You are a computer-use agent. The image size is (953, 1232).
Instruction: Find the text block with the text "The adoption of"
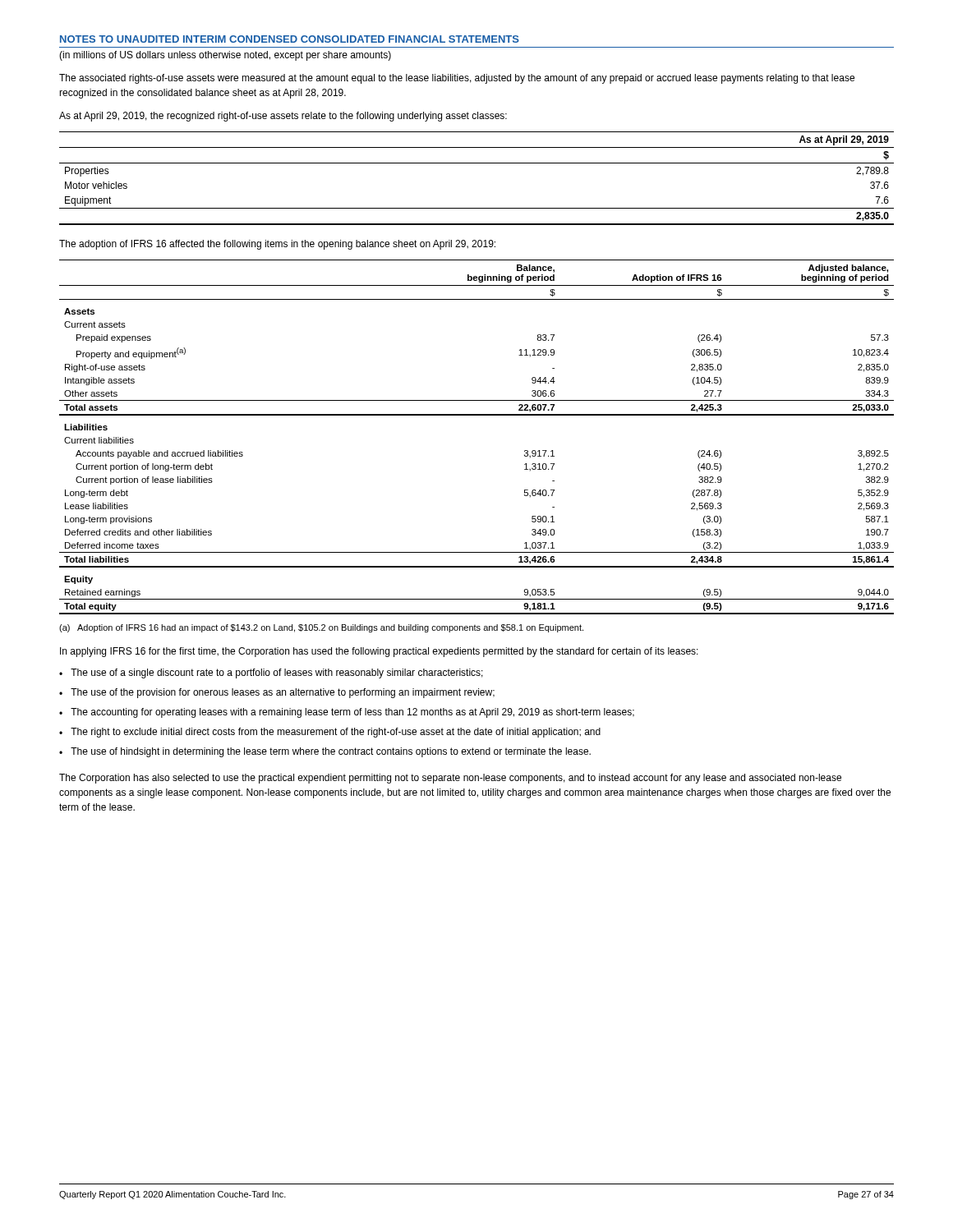pos(278,244)
